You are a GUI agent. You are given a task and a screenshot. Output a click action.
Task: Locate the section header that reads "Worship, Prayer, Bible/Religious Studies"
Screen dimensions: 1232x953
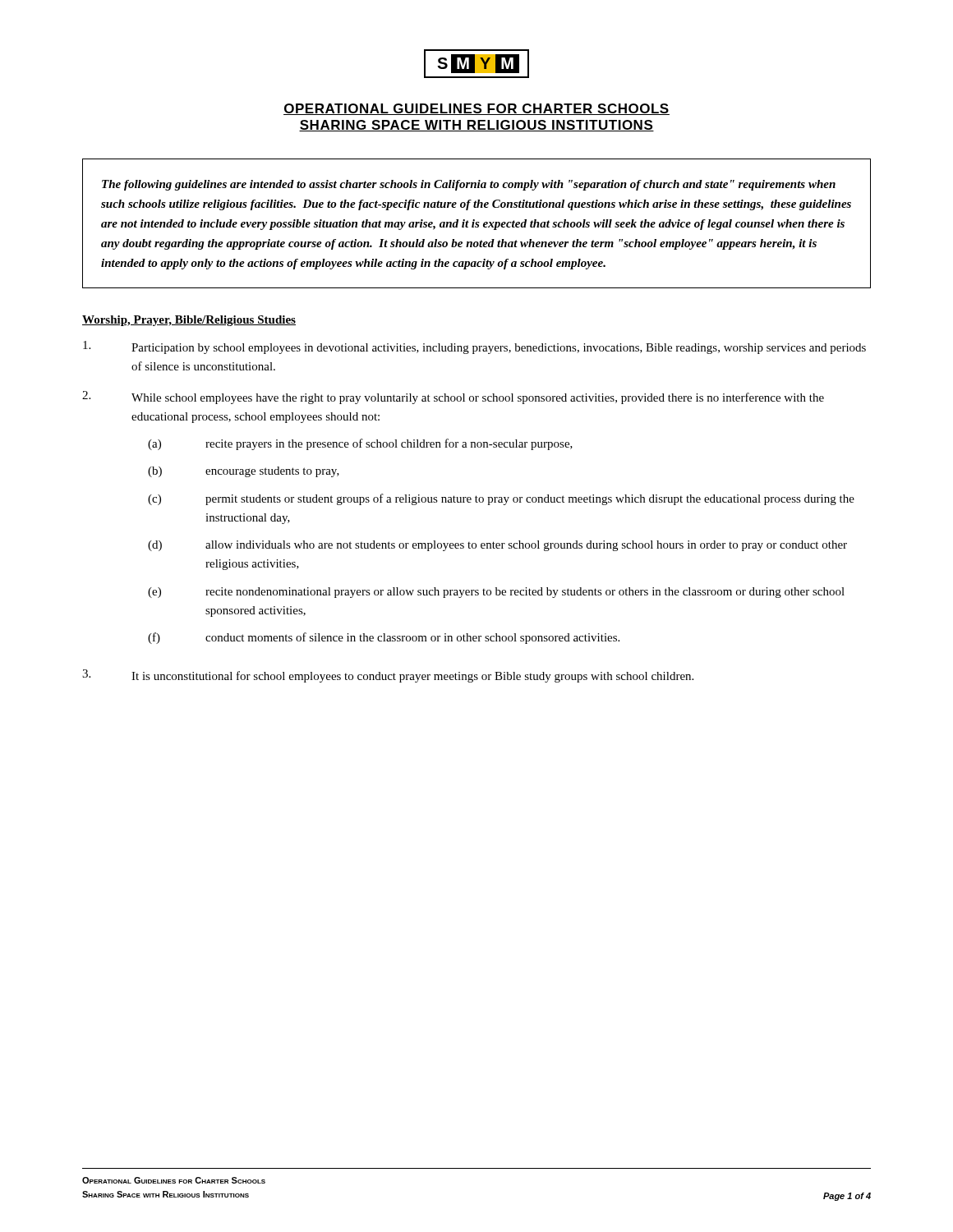[x=189, y=320]
